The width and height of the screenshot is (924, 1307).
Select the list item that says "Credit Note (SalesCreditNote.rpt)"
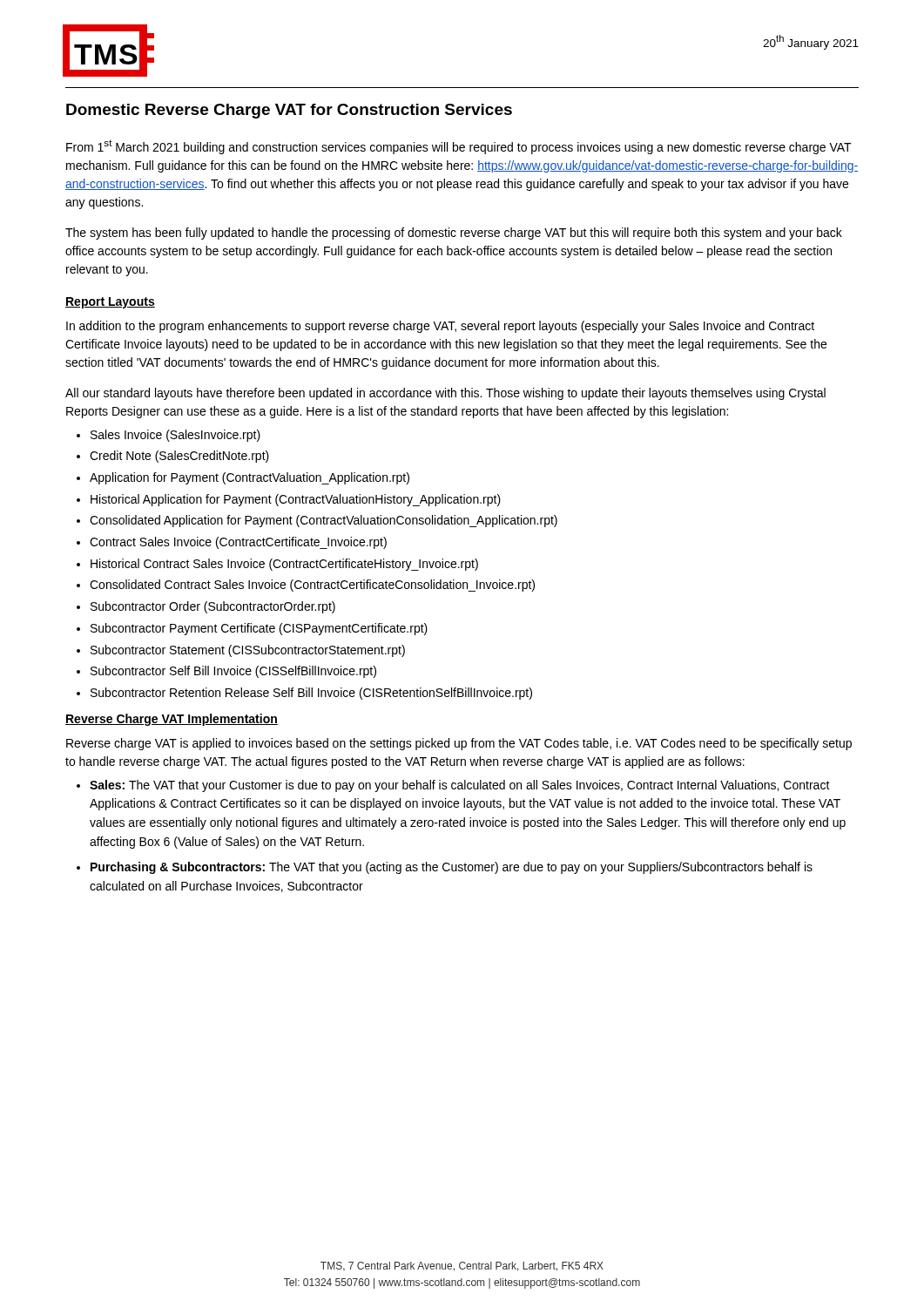(179, 456)
